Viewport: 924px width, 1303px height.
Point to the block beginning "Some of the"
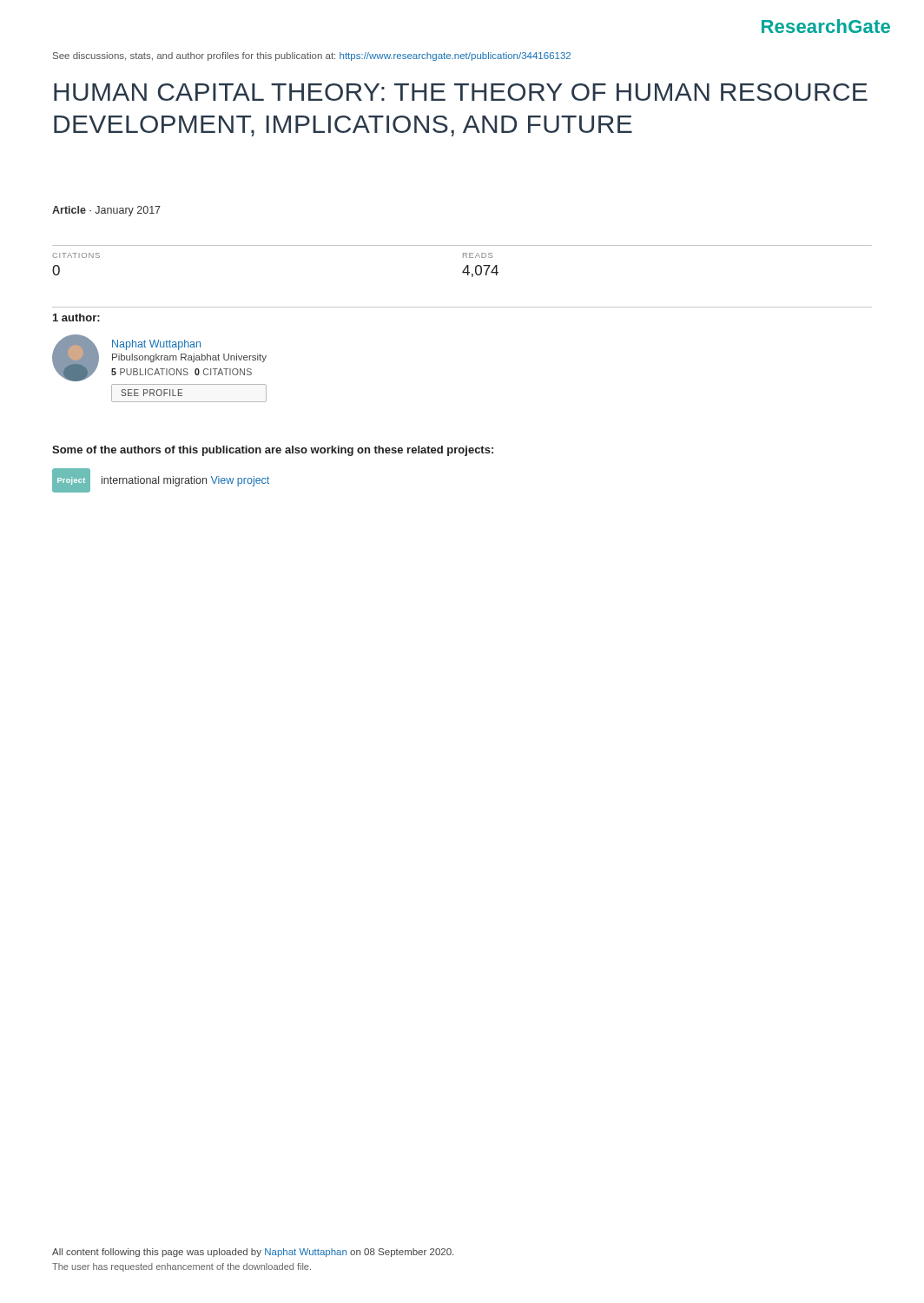(273, 451)
